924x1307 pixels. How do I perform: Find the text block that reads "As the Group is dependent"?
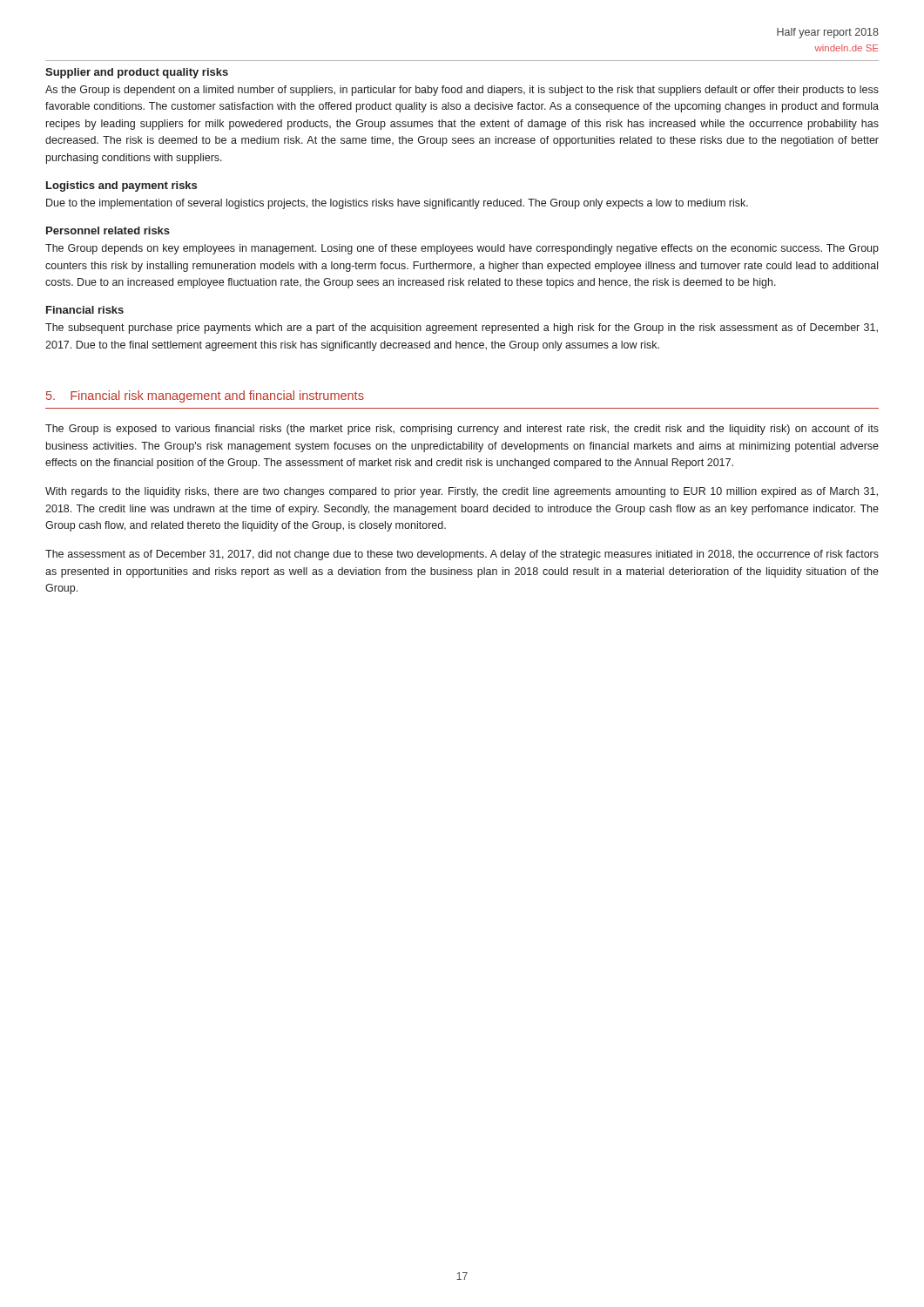coord(462,124)
